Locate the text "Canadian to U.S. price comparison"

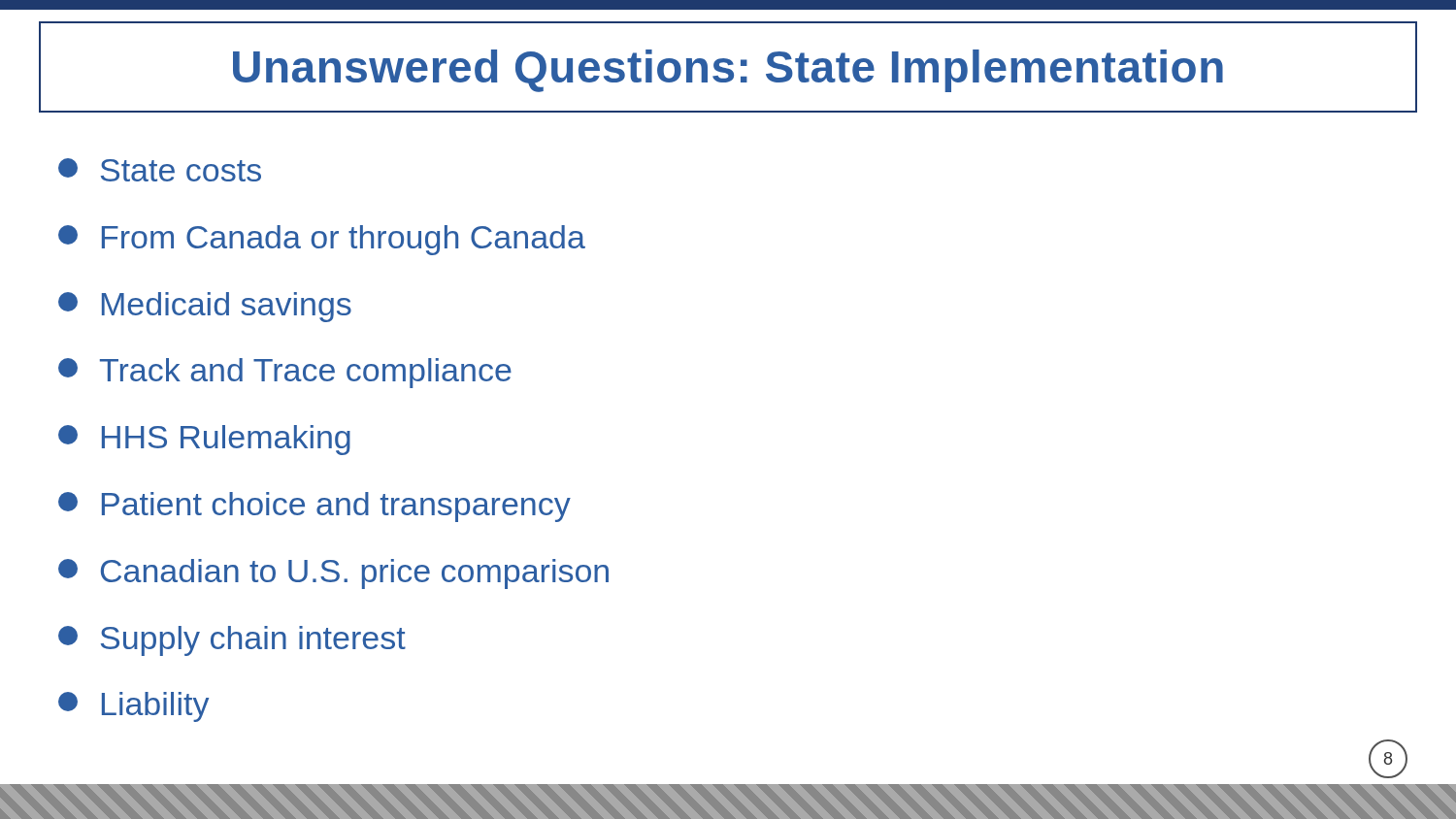pos(335,571)
